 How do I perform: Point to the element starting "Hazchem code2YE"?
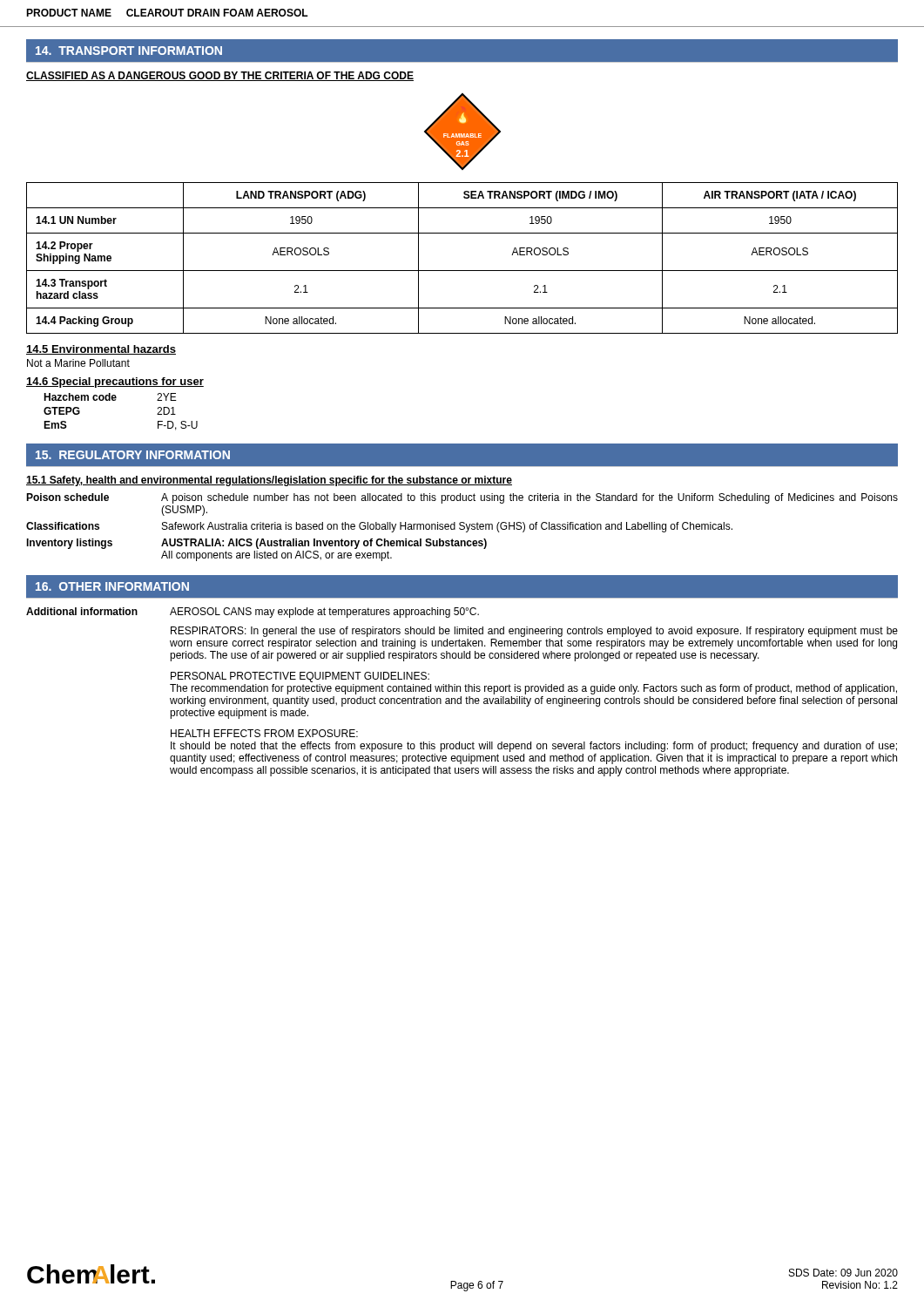coord(110,397)
